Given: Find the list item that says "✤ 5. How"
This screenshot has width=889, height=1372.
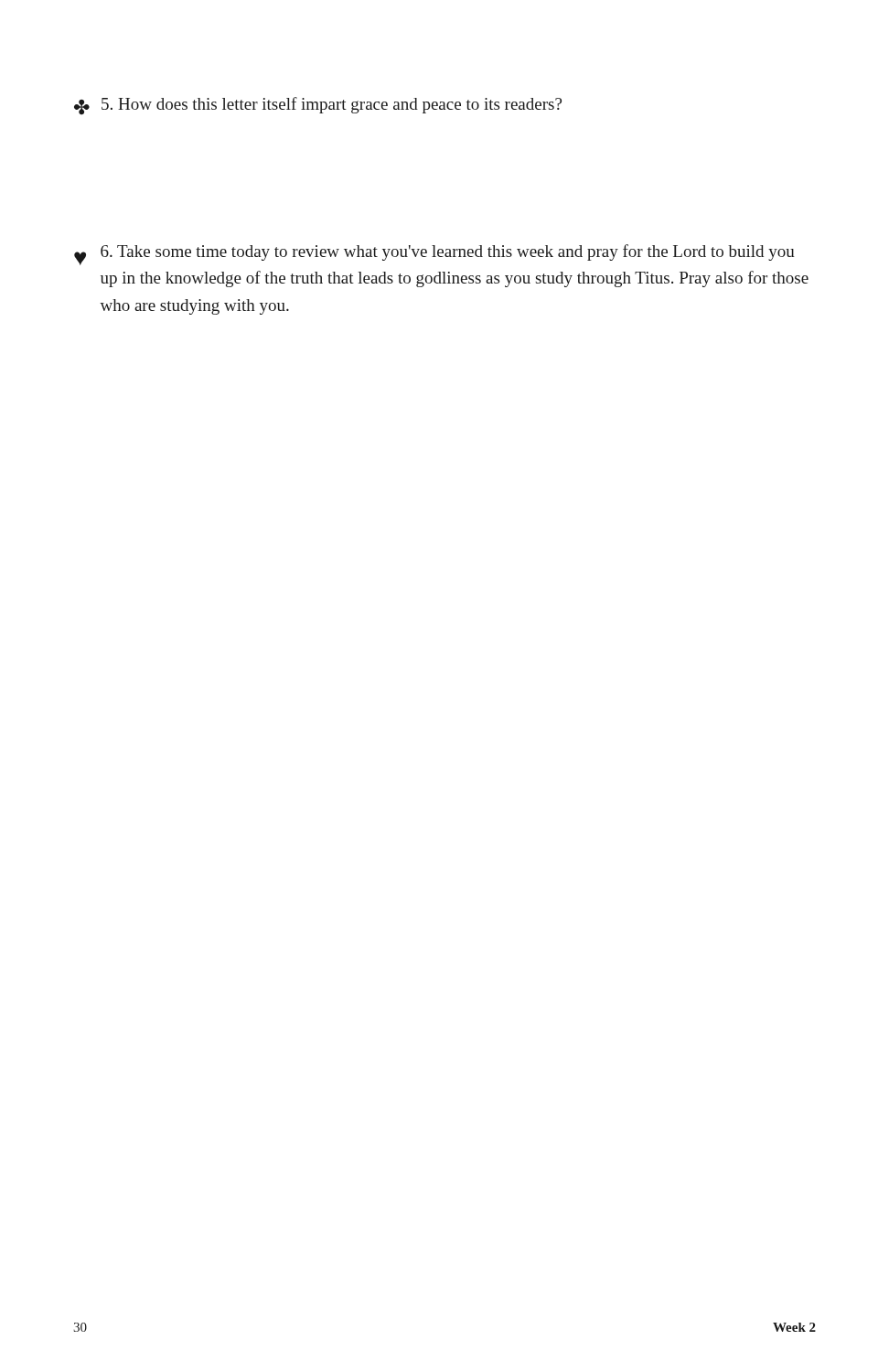Looking at the screenshot, I should click(444, 107).
